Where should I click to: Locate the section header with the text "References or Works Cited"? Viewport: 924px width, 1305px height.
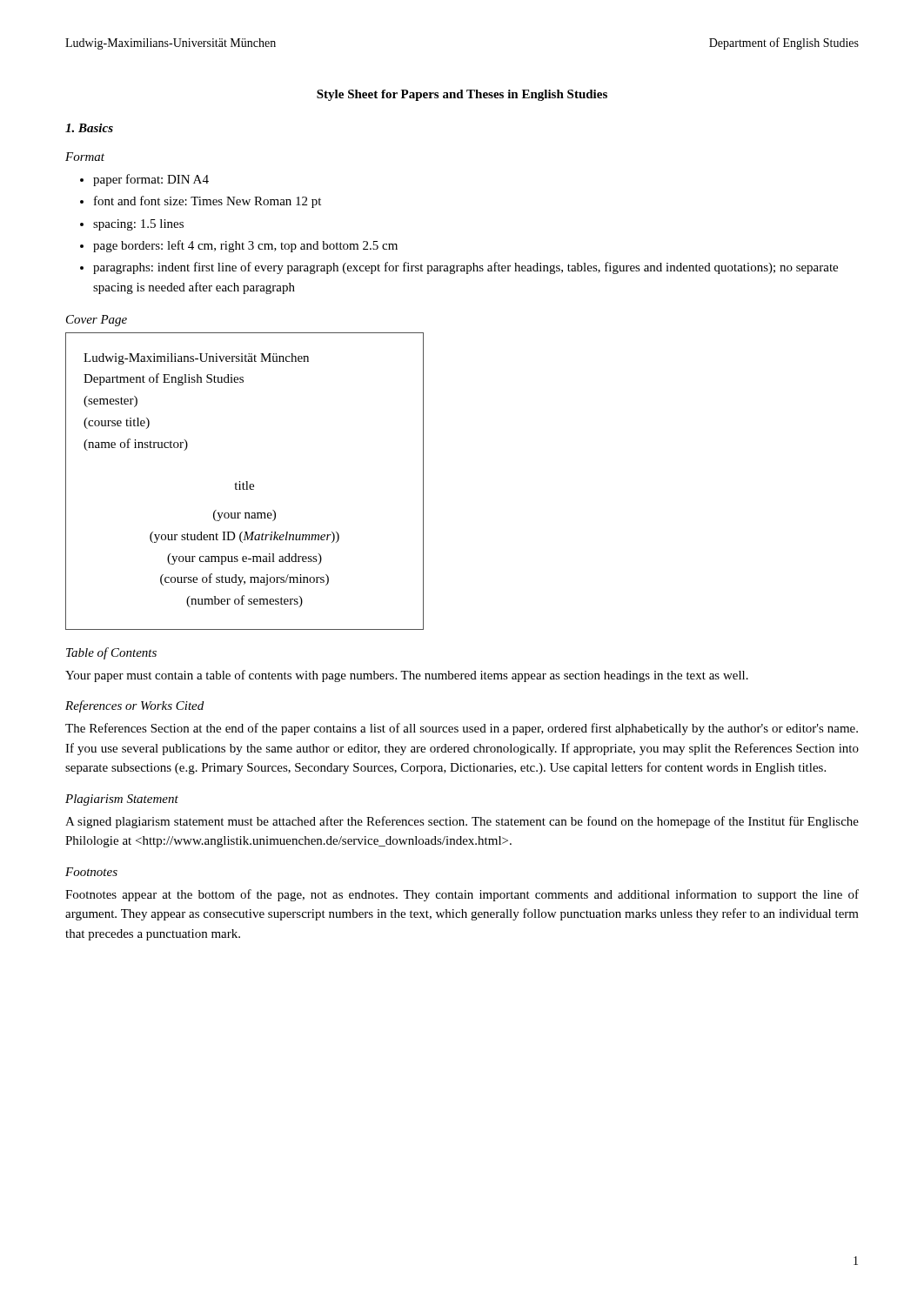[x=135, y=706]
